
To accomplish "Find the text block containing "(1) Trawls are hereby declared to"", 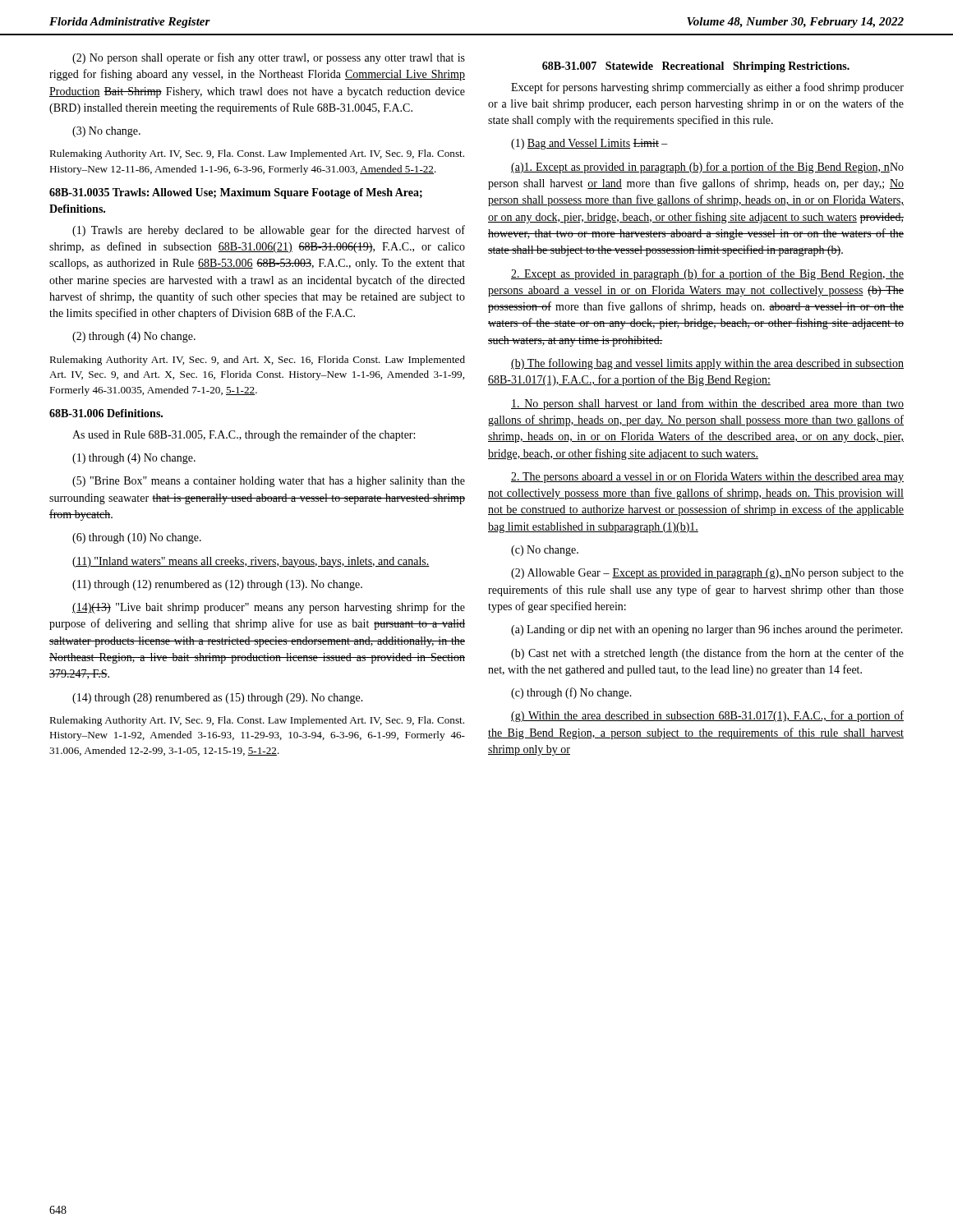I will coord(257,272).
